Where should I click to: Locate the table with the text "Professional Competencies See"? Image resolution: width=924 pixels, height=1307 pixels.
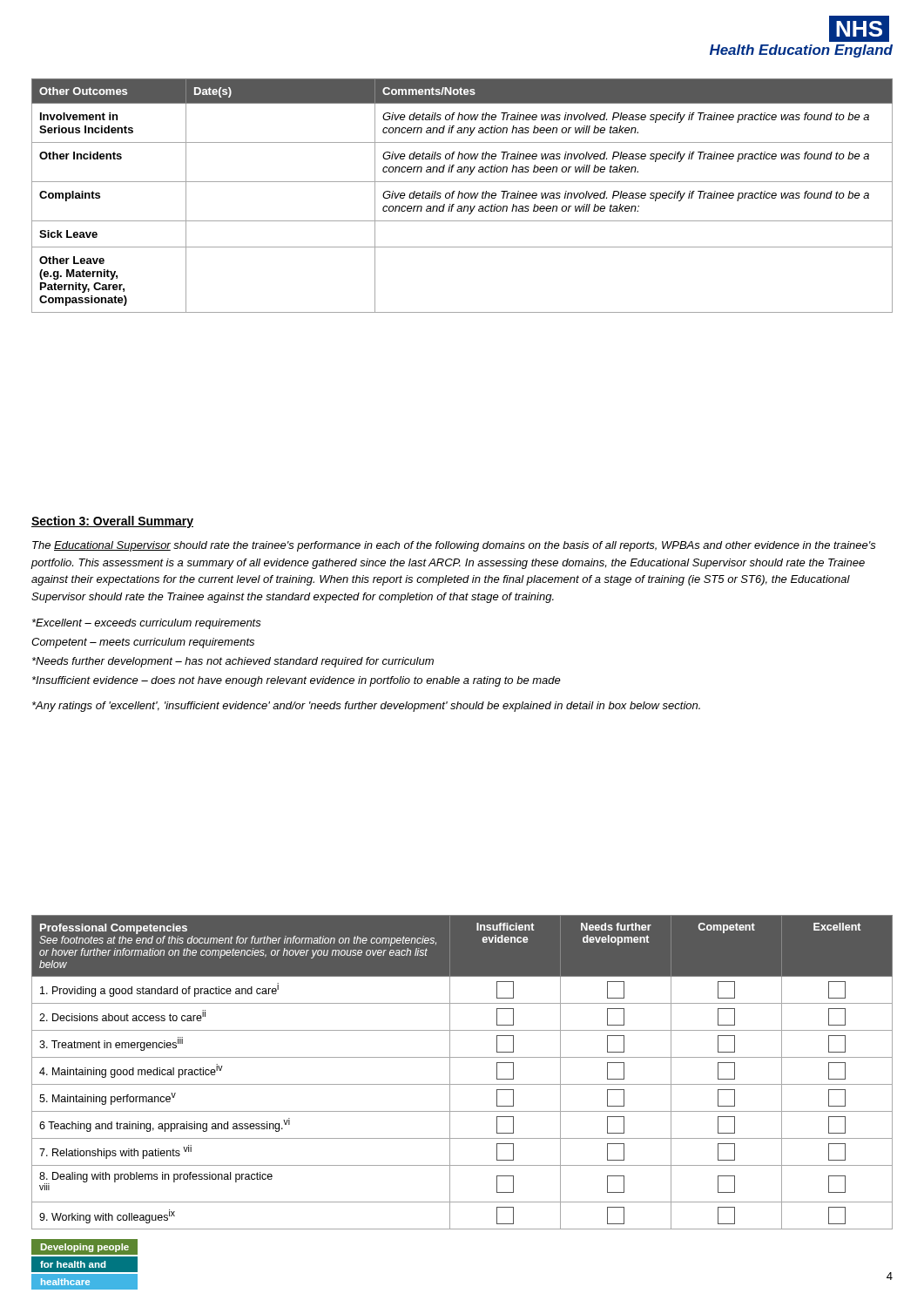click(x=462, y=1072)
